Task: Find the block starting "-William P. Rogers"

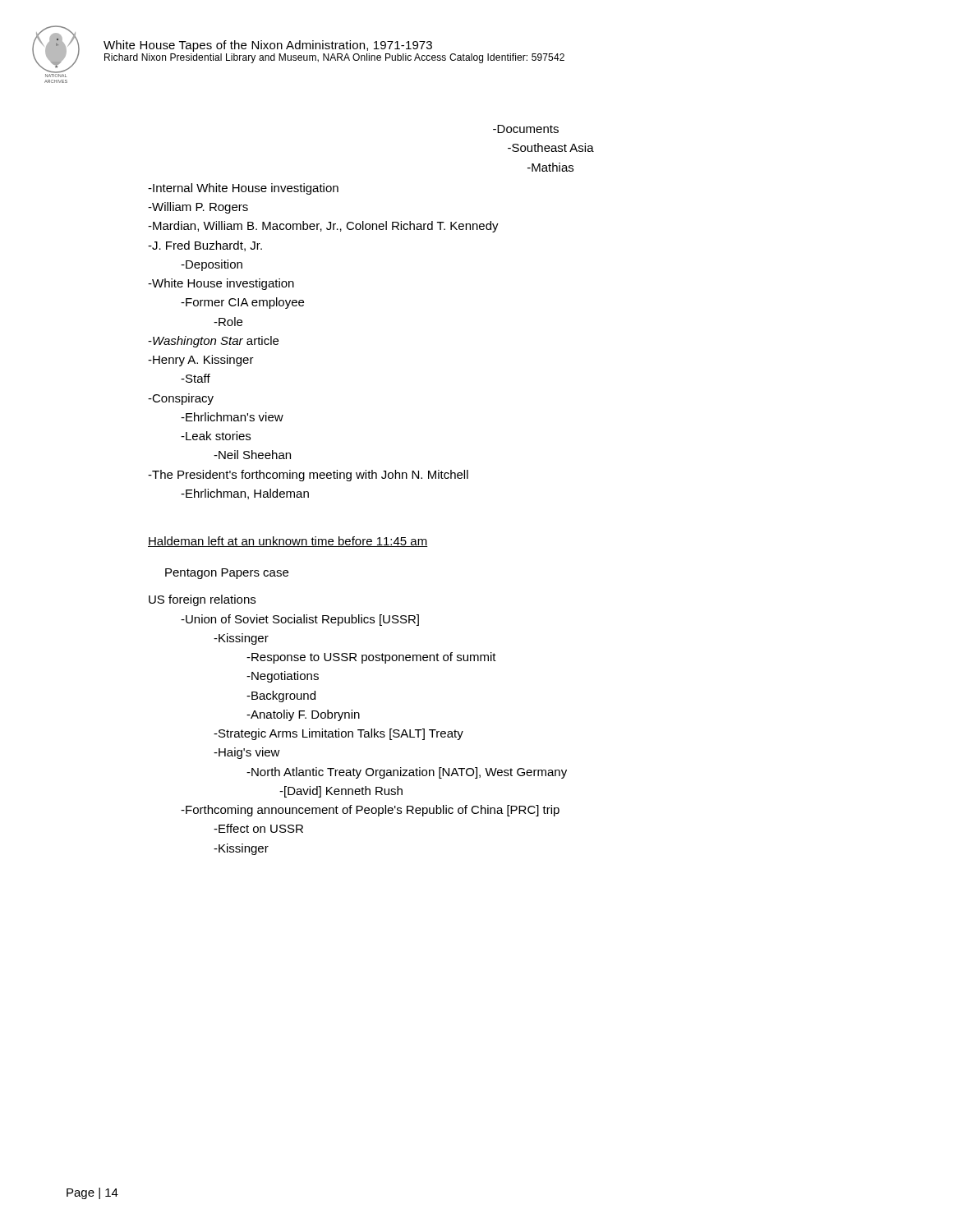Action: pos(198,207)
